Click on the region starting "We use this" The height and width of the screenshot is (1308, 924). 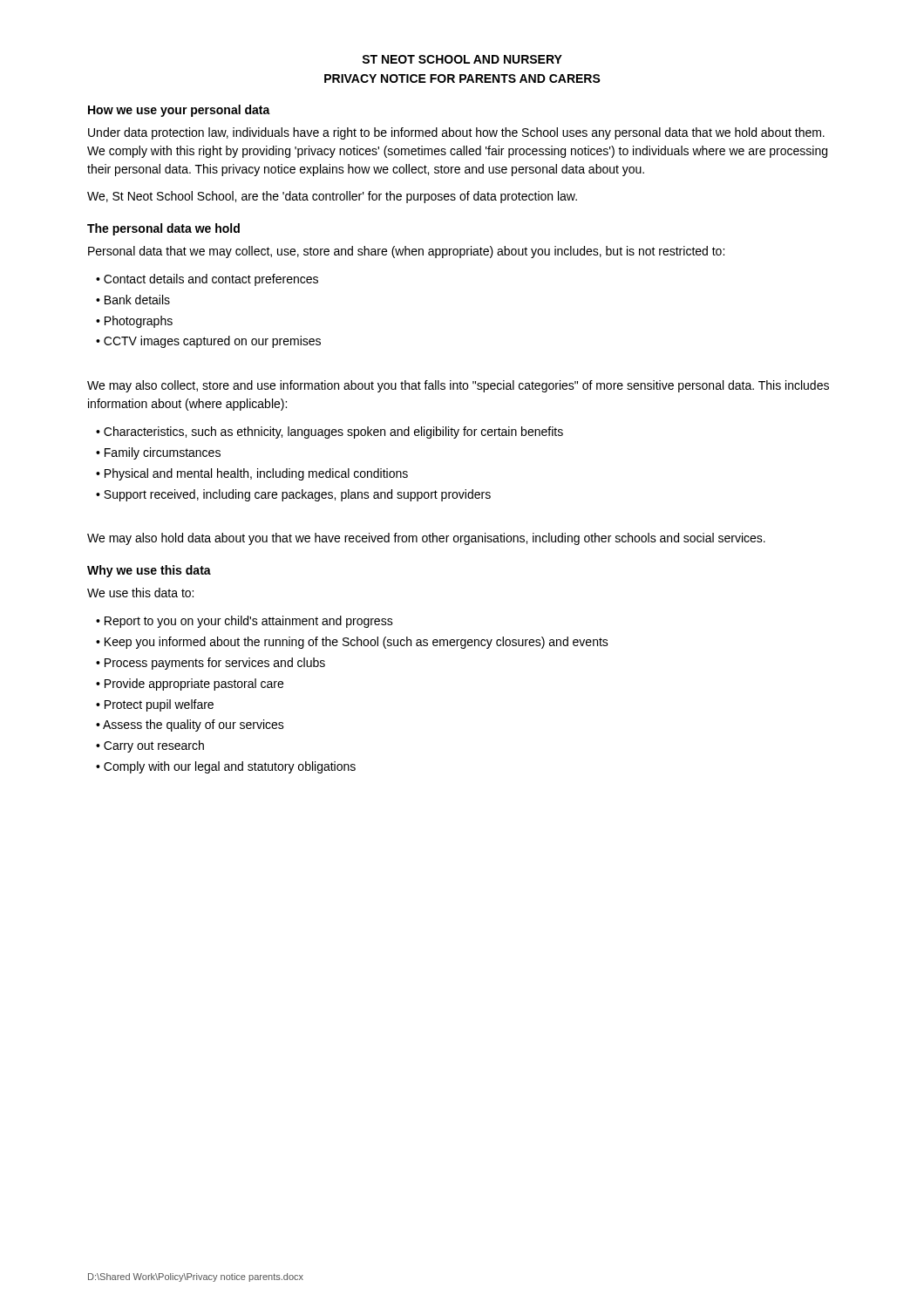click(x=141, y=593)
